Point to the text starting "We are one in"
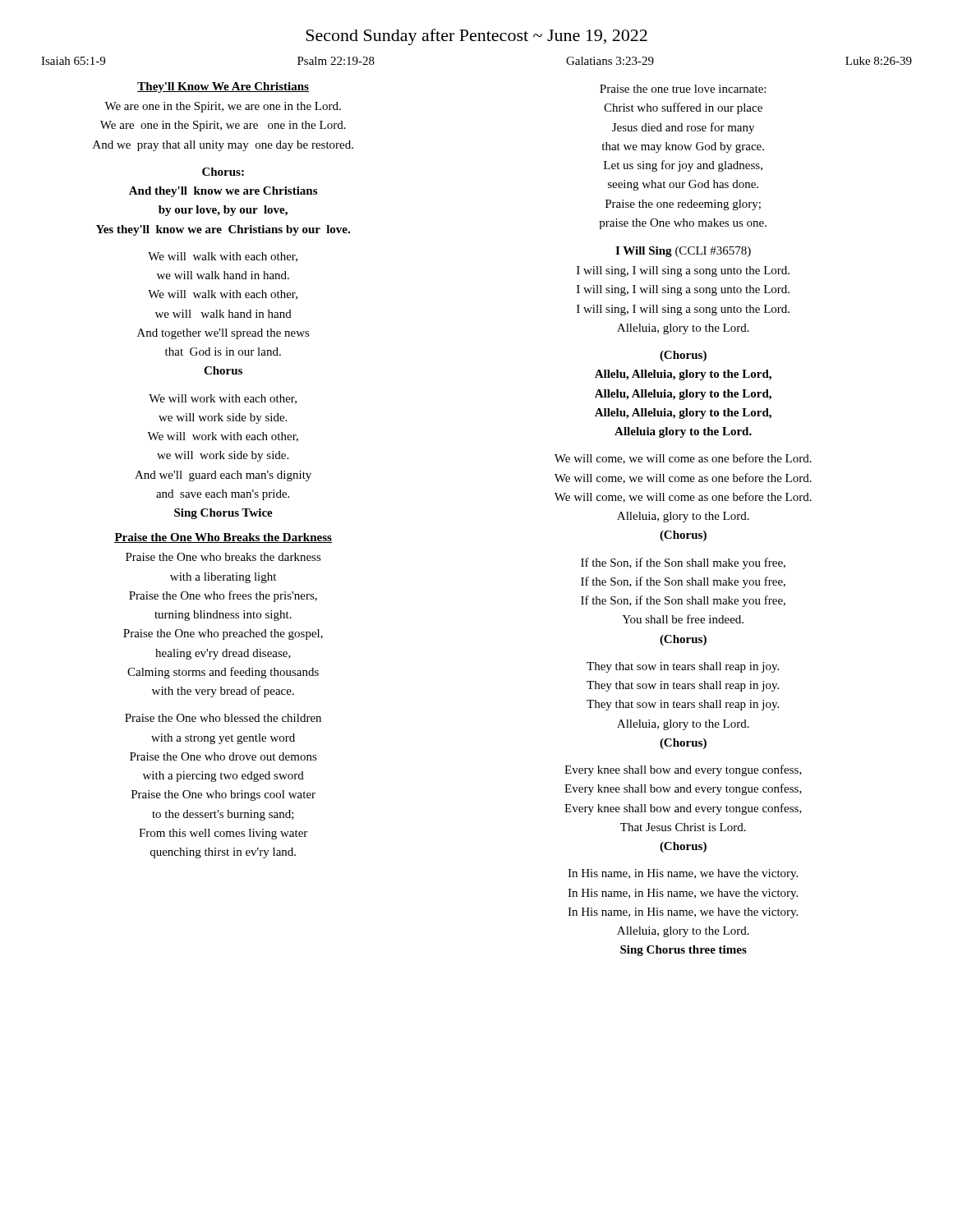This screenshot has height=1232, width=953. click(223, 125)
